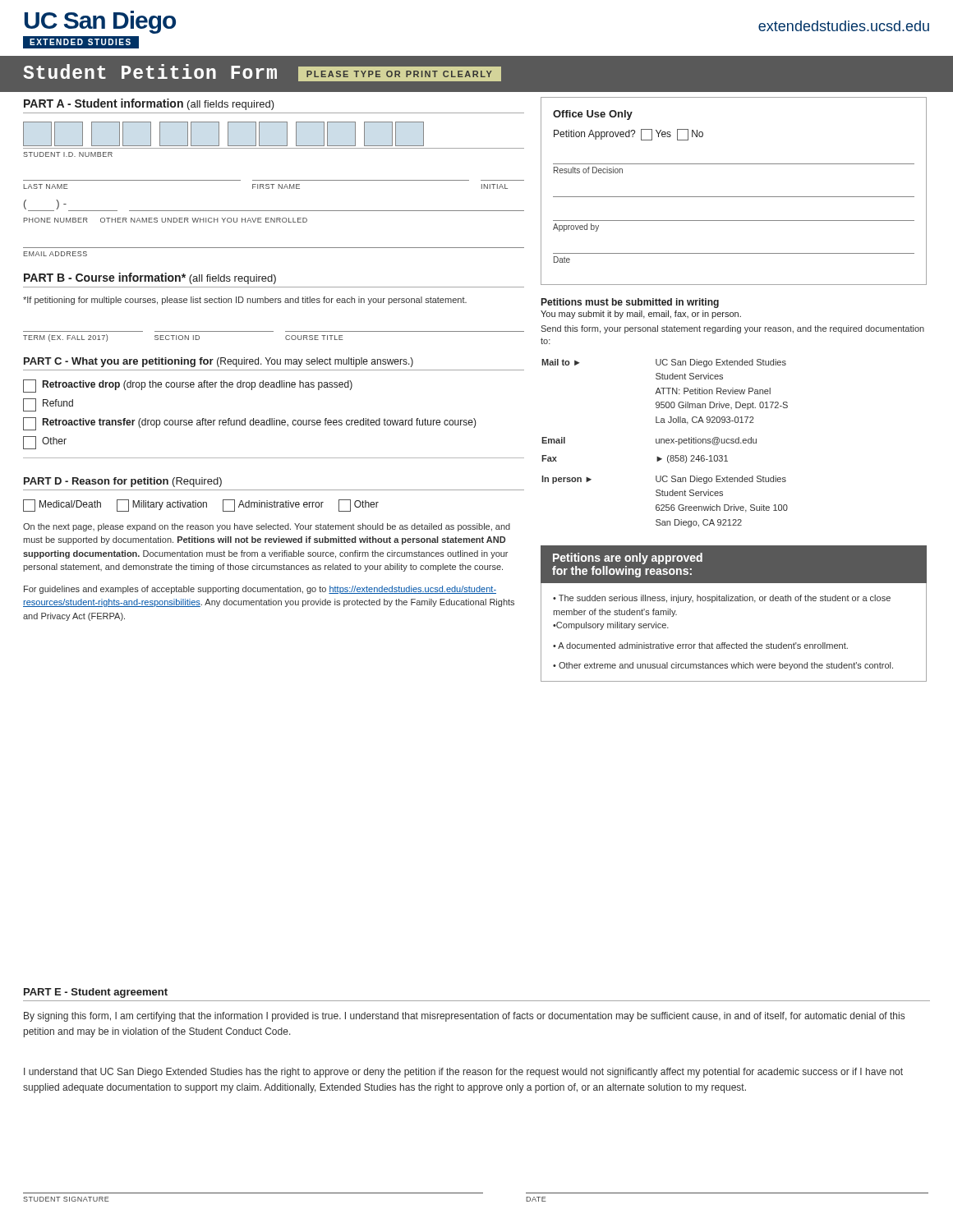Select the text block that reads "Mail to ► UC San Diego Extended"
The height and width of the screenshot is (1232, 953).
click(734, 443)
